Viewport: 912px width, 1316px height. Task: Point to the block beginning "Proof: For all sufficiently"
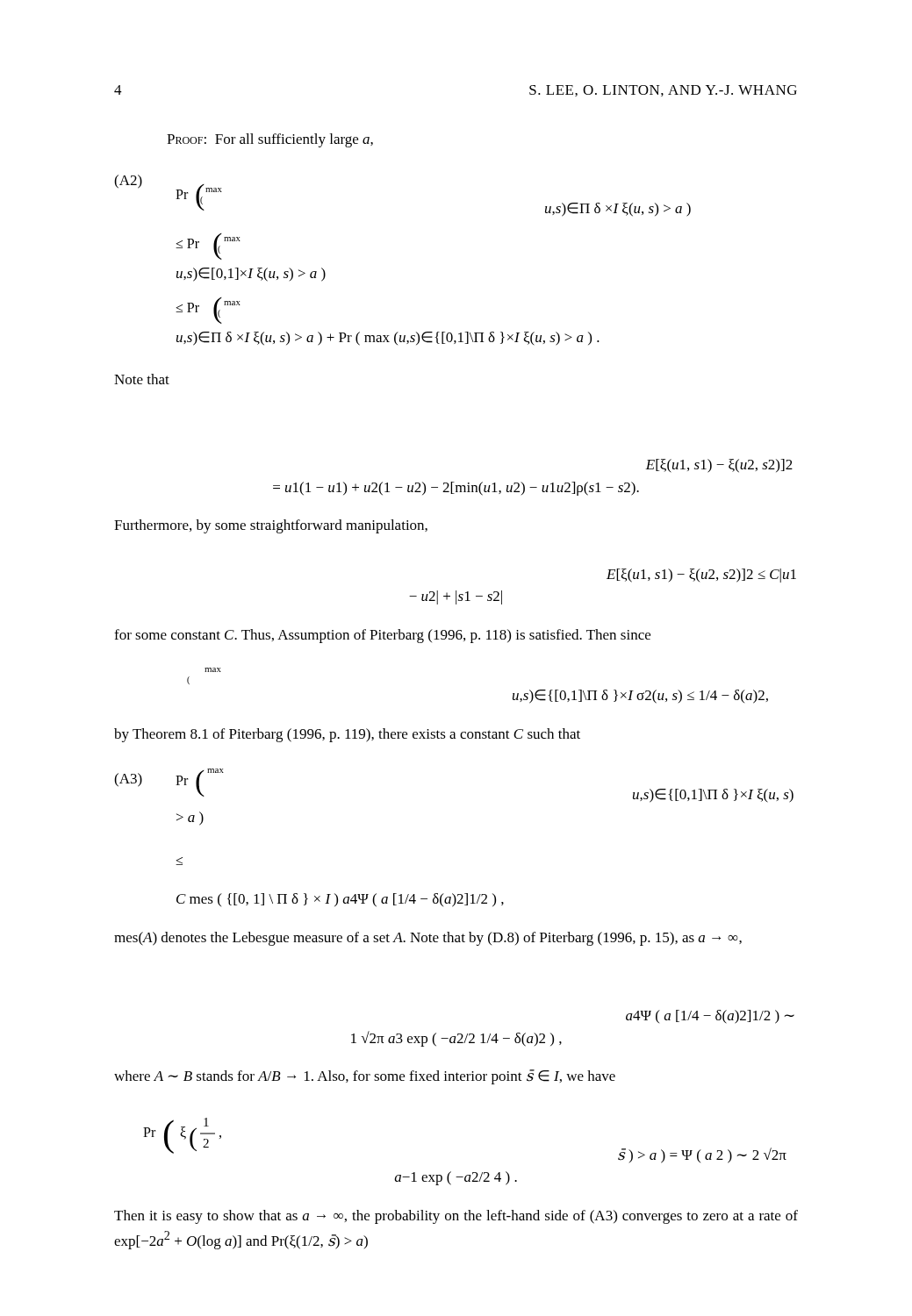point(270,139)
